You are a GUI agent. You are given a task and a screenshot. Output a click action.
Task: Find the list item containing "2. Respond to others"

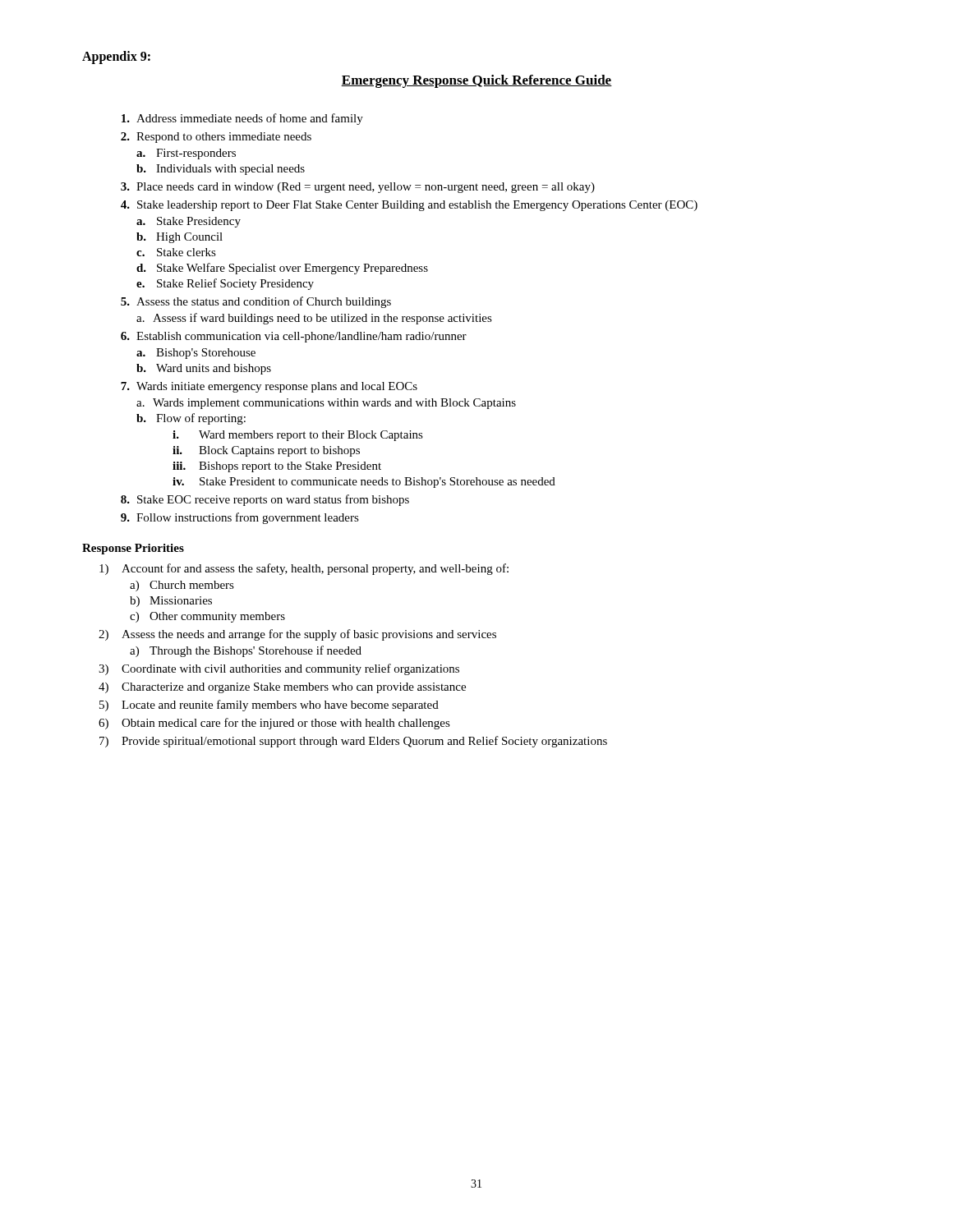pos(216,138)
